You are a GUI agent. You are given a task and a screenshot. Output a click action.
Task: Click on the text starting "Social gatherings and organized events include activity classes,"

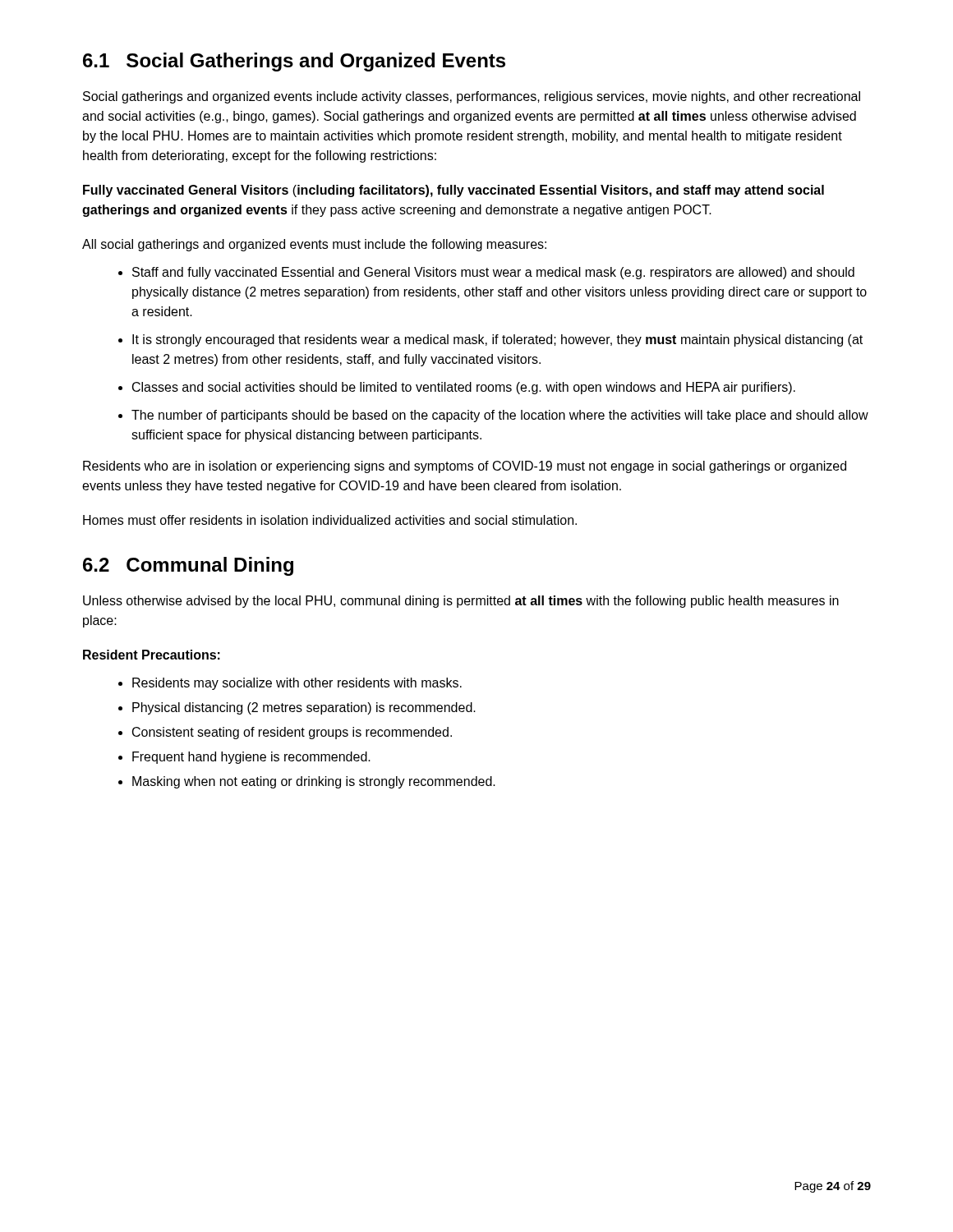pyautogui.click(x=472, y=126)
